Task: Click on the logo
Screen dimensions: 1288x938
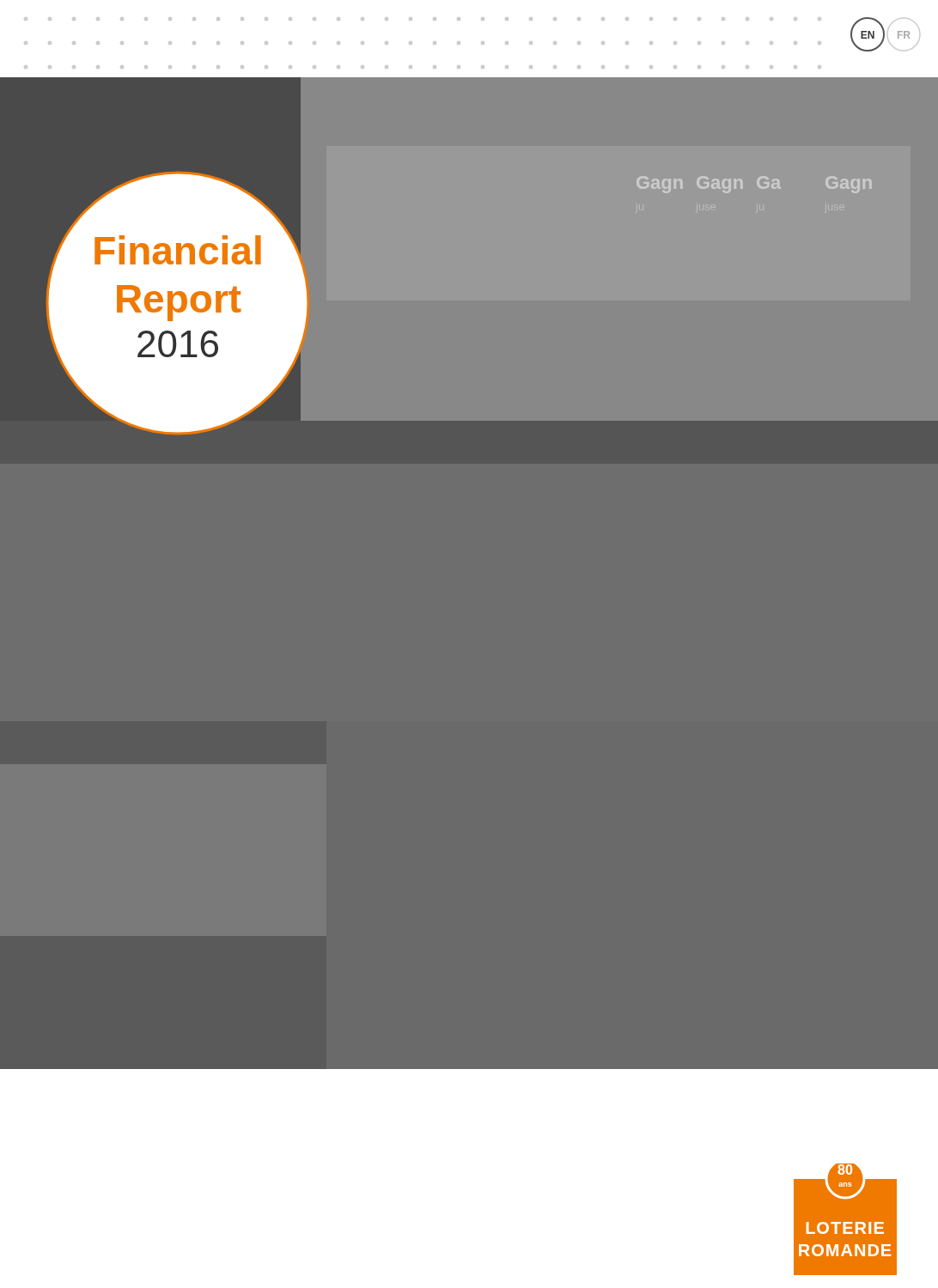Action: tap(845, 1213)
